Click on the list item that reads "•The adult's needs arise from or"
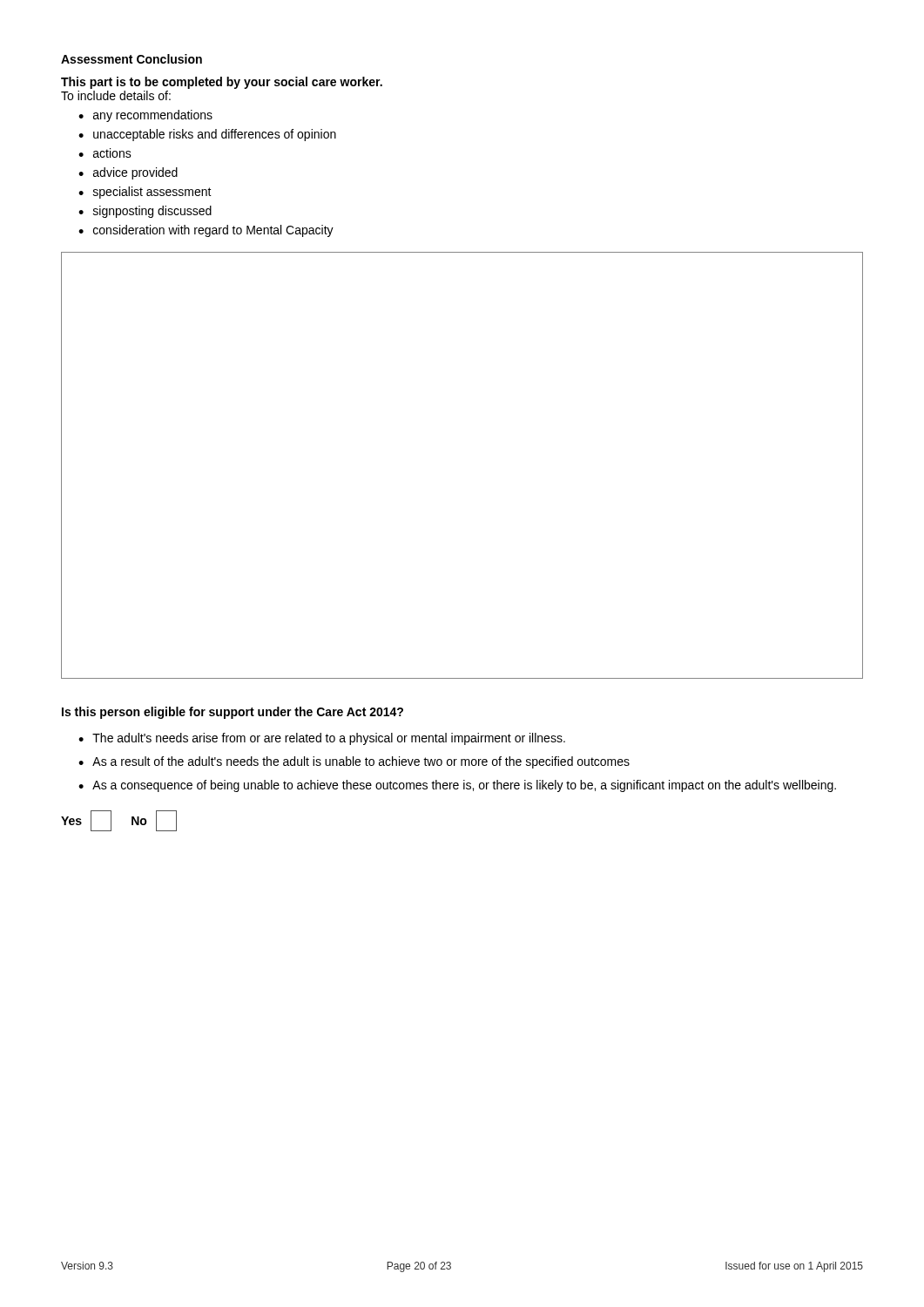The image size is (924, 1307). click(x=322, y=739)
